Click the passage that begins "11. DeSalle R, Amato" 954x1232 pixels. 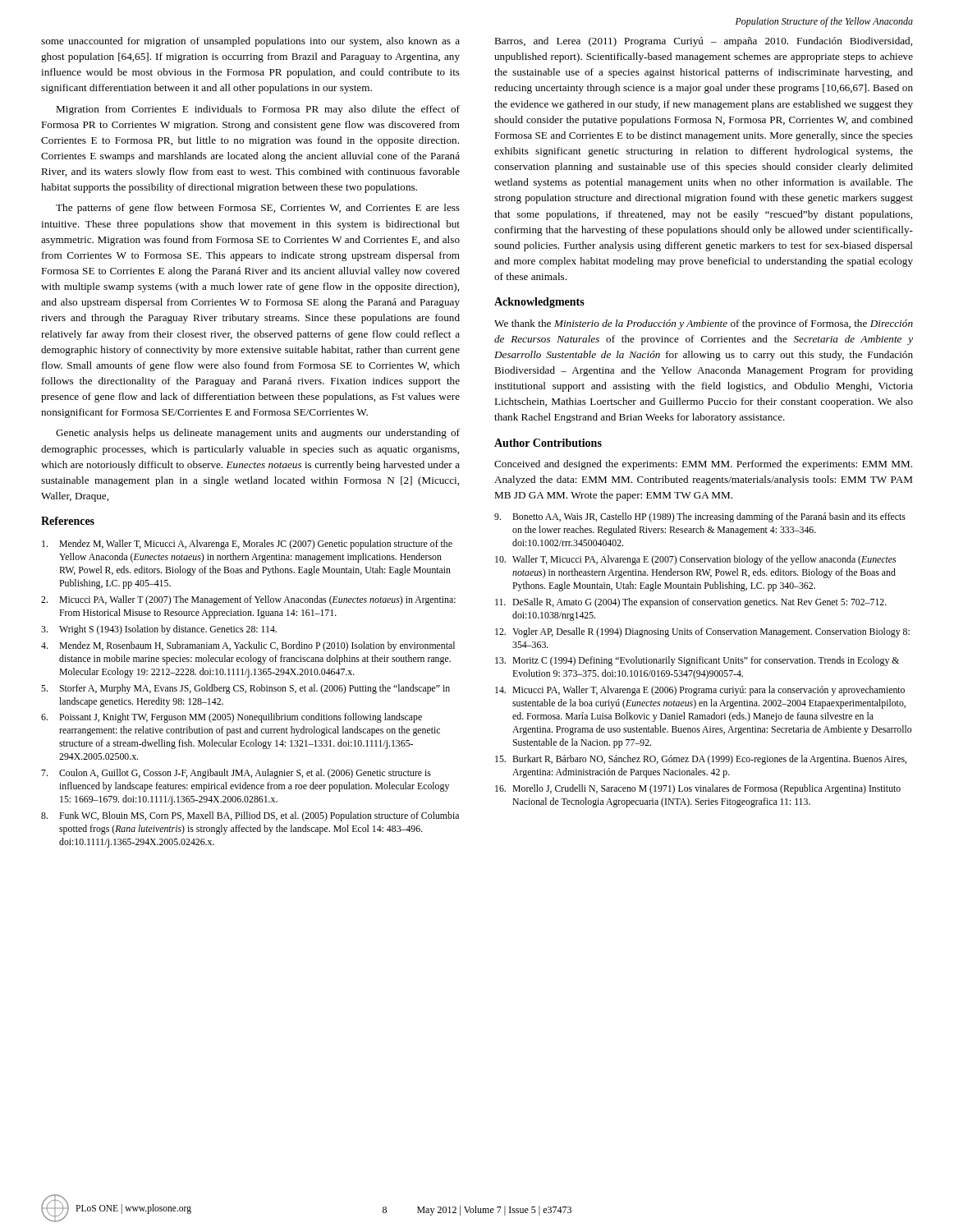(704, 609)
